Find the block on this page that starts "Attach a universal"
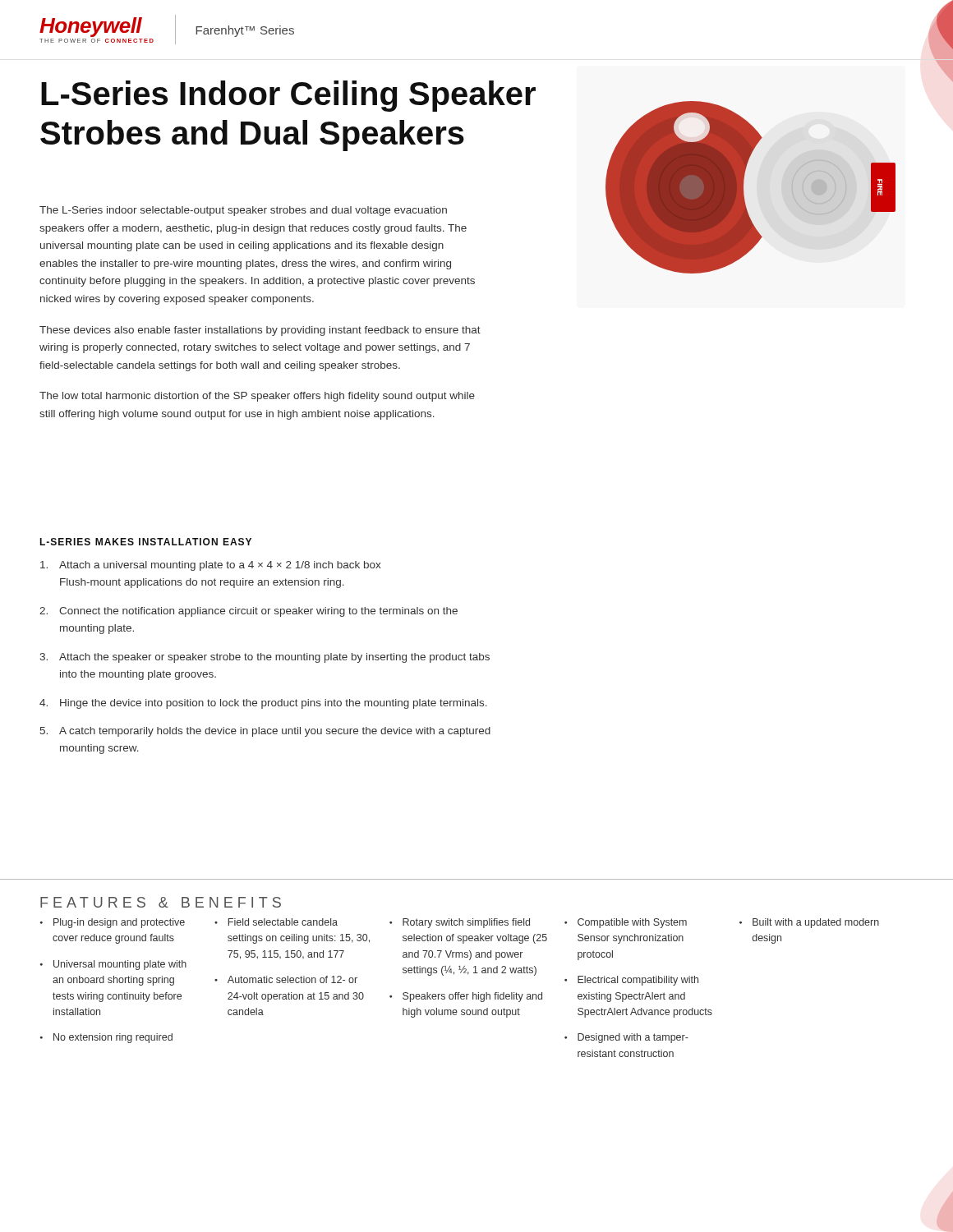Screen dimensions: 1232x953 [269, 574]
